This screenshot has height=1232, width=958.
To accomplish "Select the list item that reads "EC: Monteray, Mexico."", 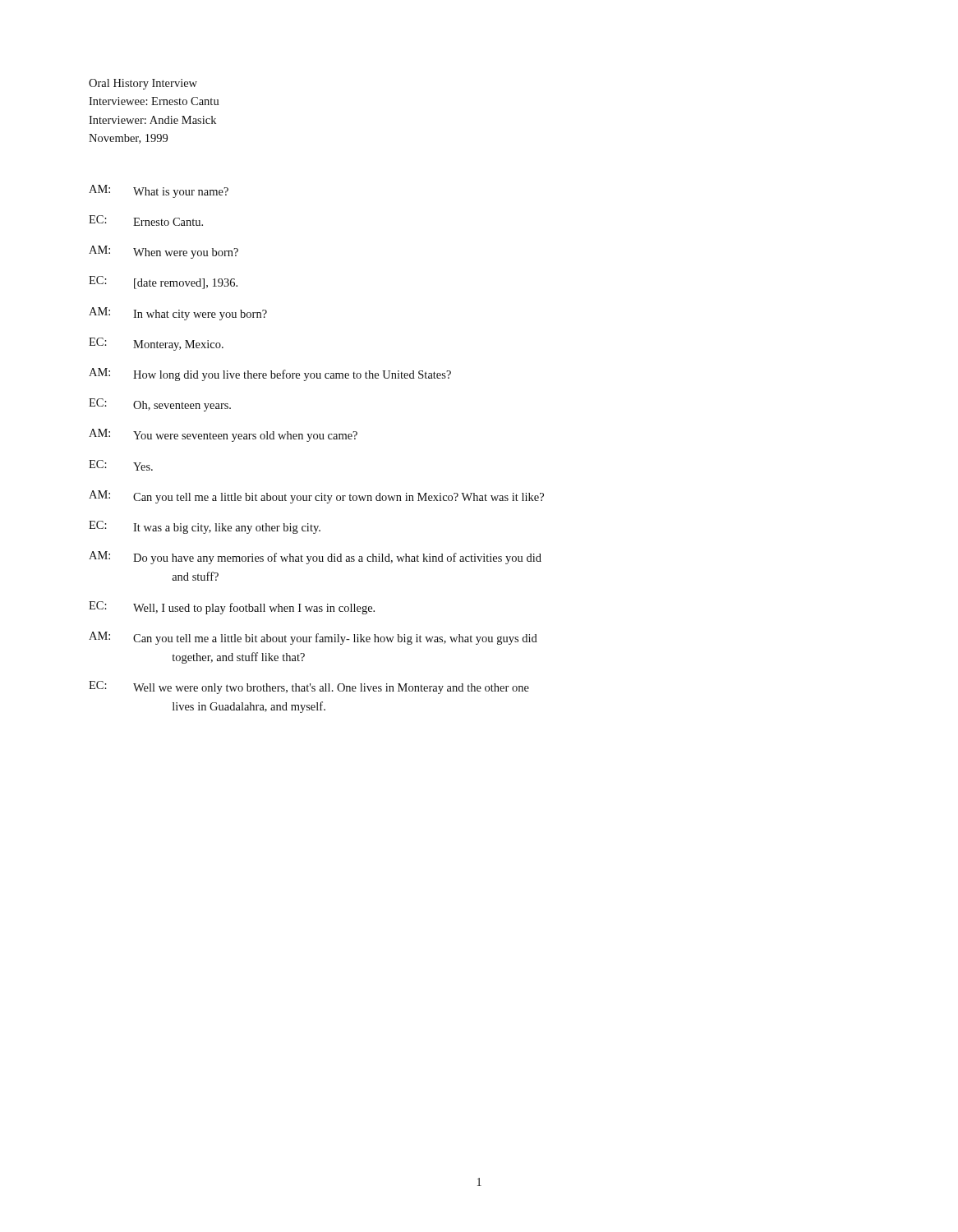I will (x=156, y=344).
